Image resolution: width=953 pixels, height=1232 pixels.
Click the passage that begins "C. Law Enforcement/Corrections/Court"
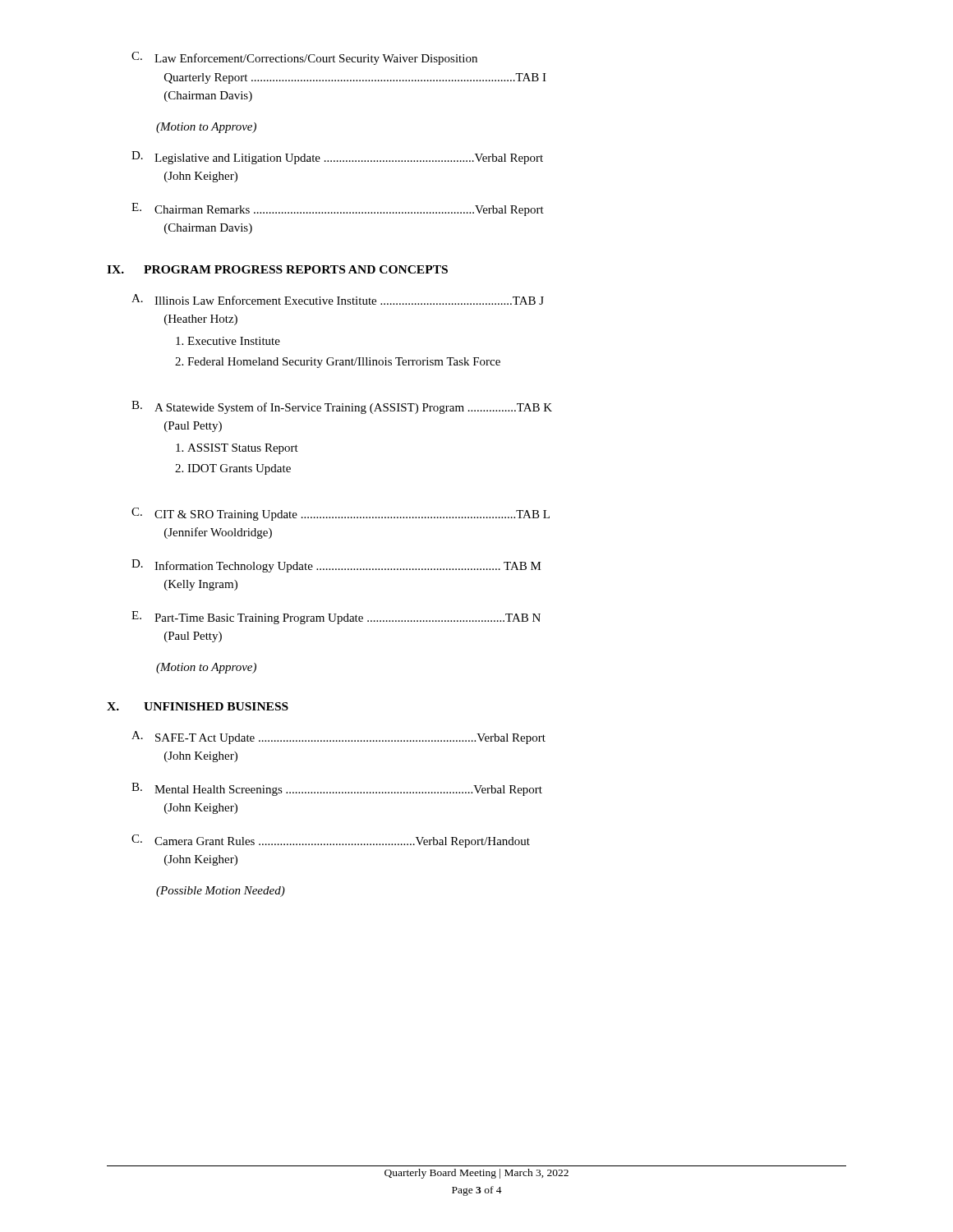pyautogui.click(x=489, y=77)
